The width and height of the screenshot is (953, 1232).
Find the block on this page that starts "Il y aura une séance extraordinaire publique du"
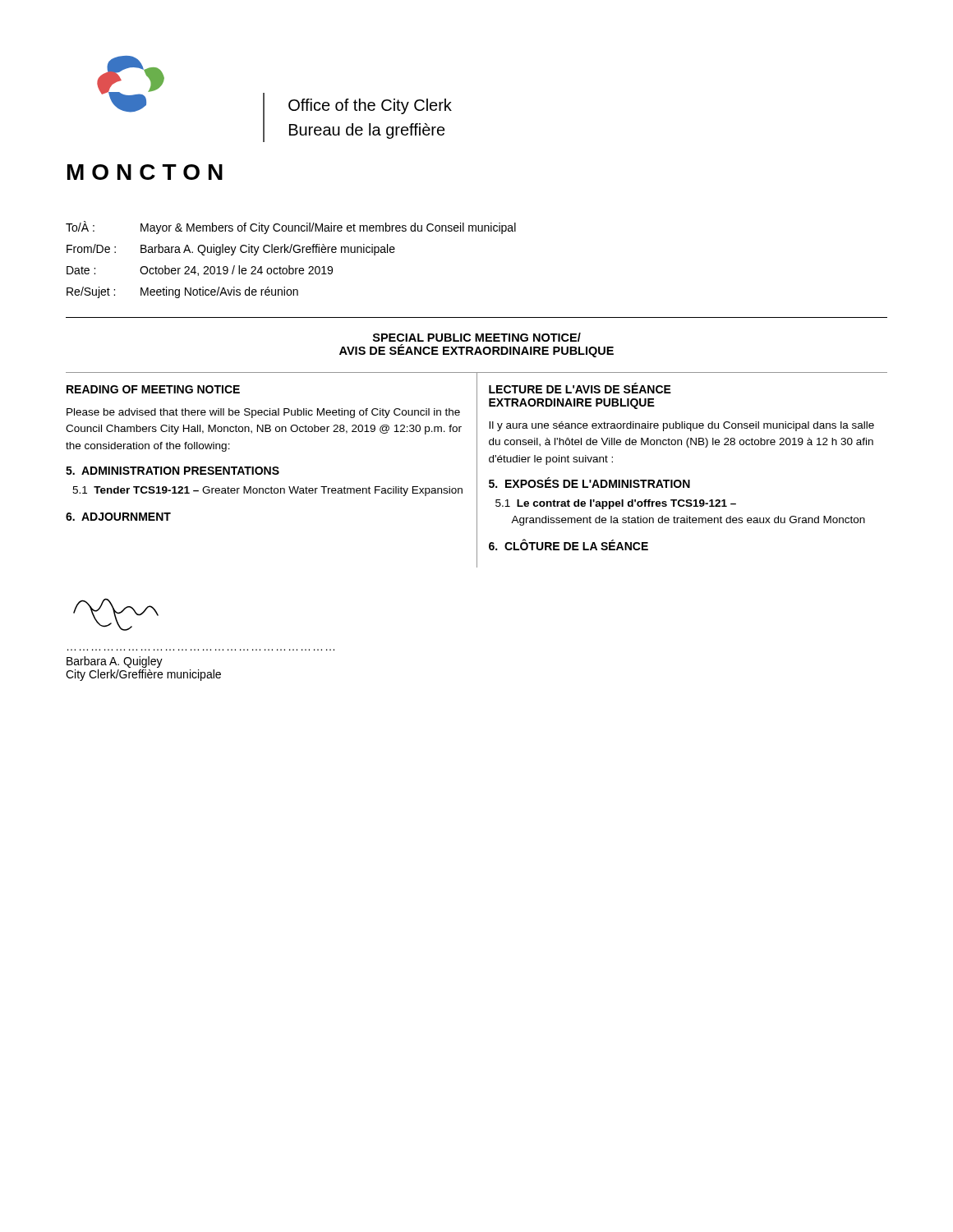tap(681, 442)
